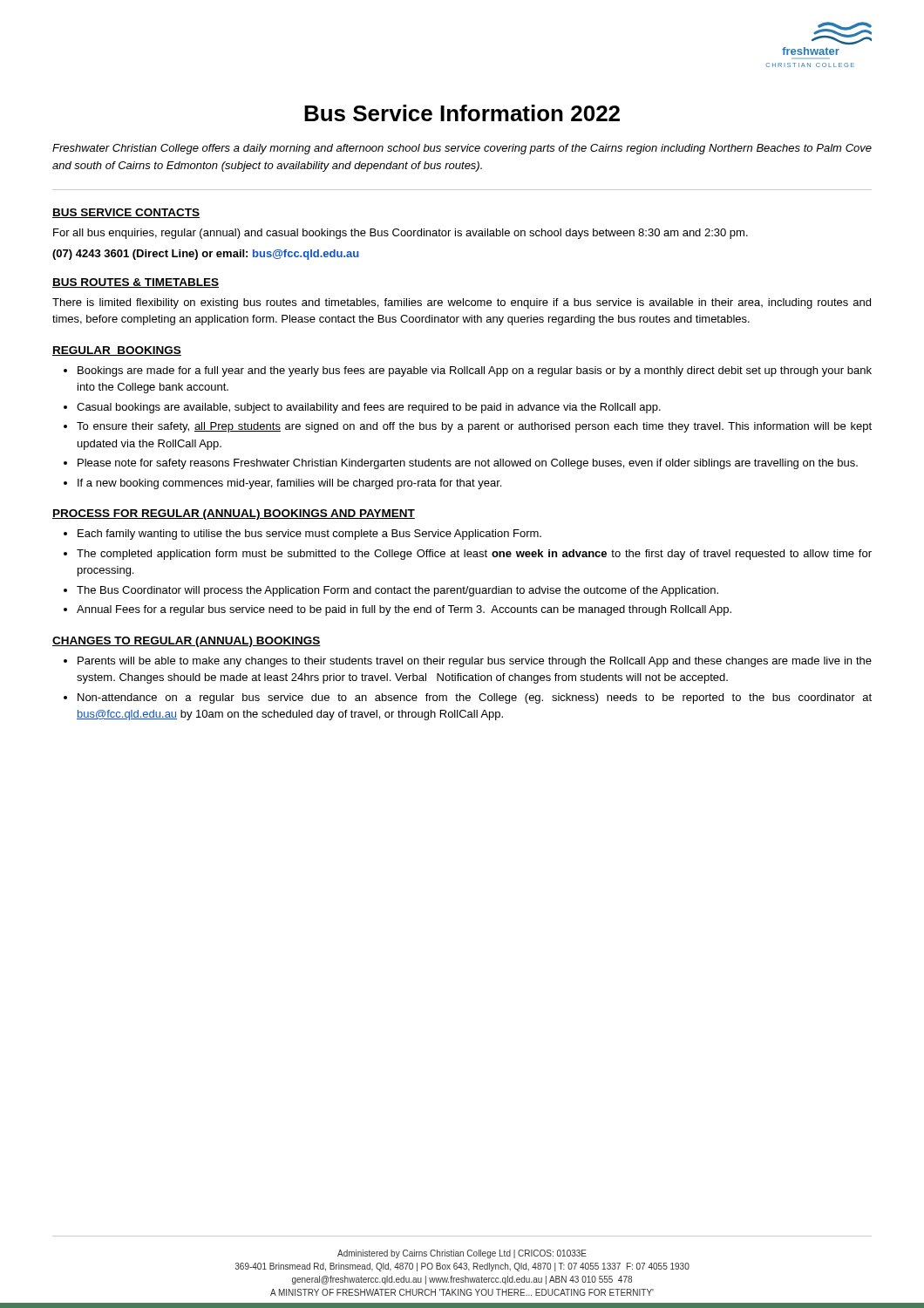This screenshot has height=1308, width=924.
Task: Locate the text block containing "There is limited flexibility on existing bus"
Action: [x=462, y=310]
